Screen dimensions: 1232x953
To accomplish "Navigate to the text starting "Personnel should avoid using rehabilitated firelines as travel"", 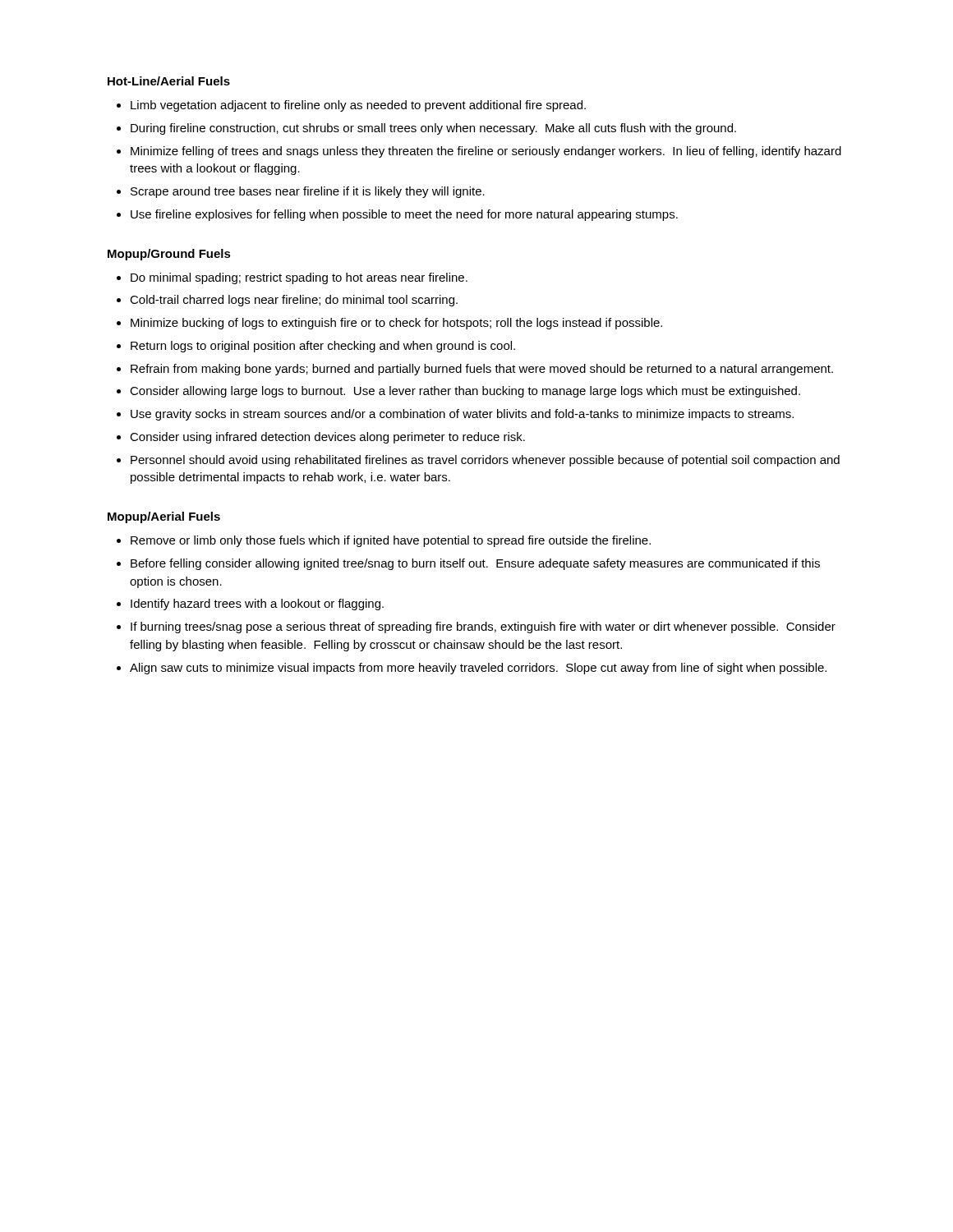I will click(485, 468).
